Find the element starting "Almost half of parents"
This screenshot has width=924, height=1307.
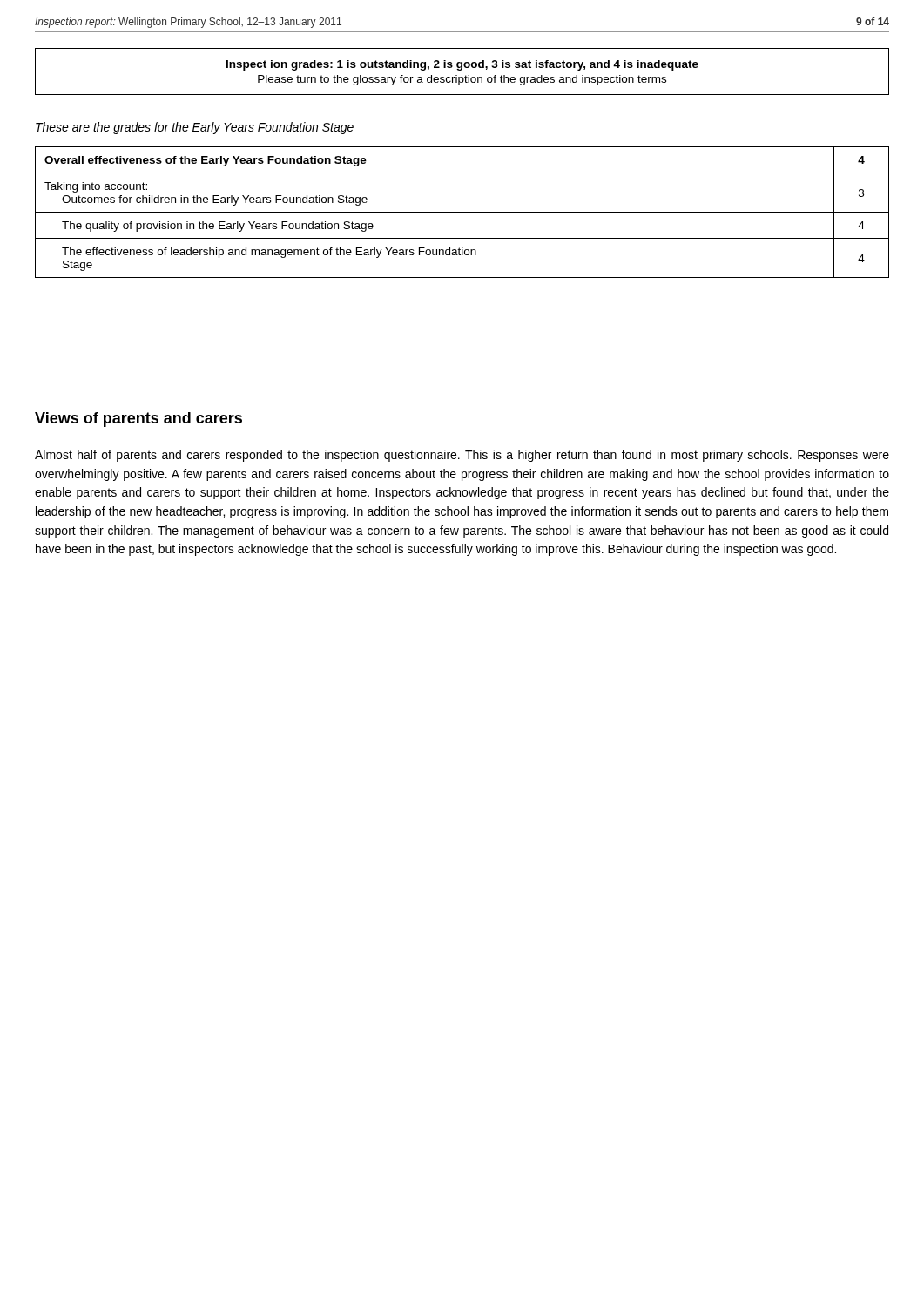pos(462,502)
